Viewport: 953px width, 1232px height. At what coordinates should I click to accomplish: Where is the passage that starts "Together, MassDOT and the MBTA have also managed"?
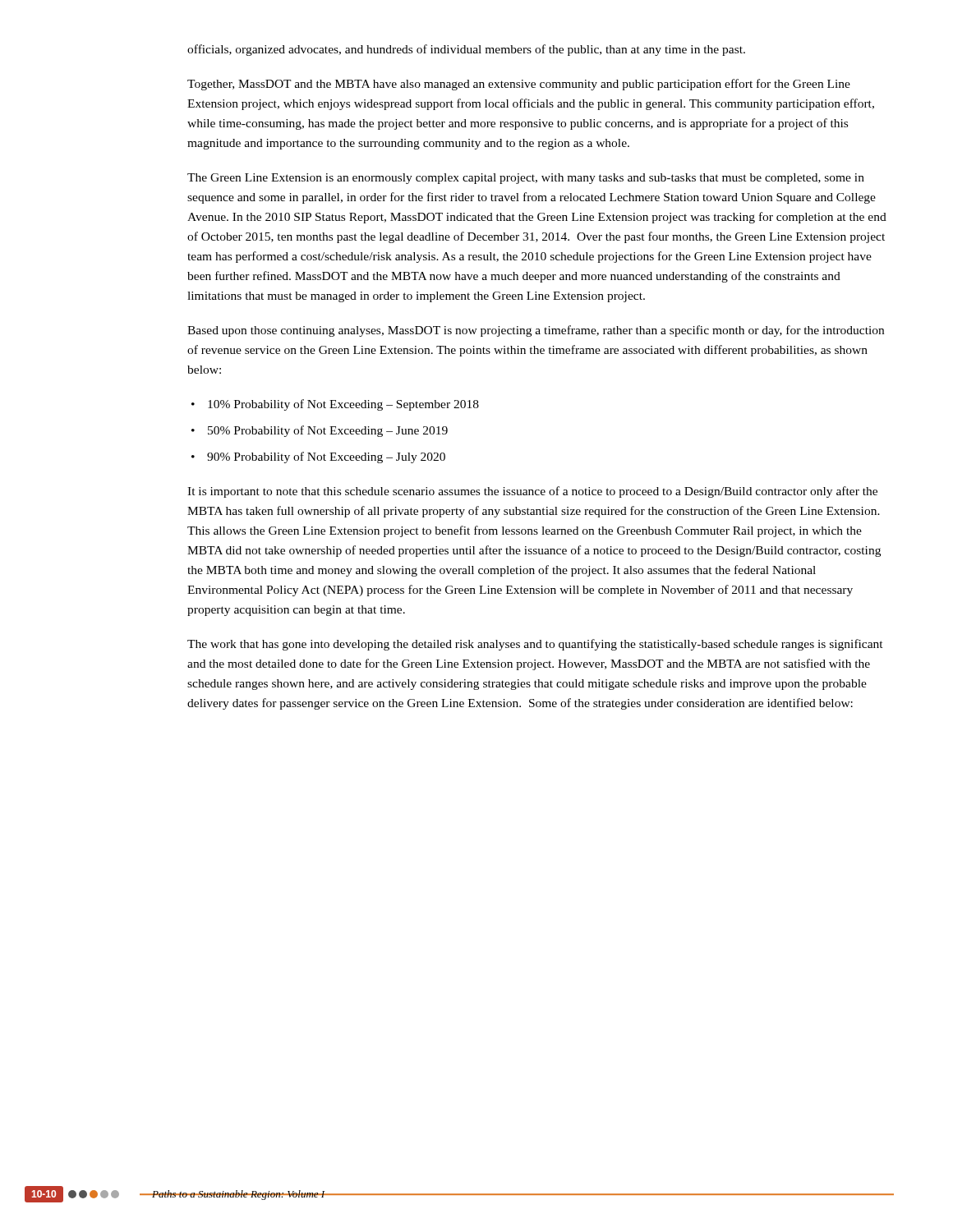click(x=541, y=113)
